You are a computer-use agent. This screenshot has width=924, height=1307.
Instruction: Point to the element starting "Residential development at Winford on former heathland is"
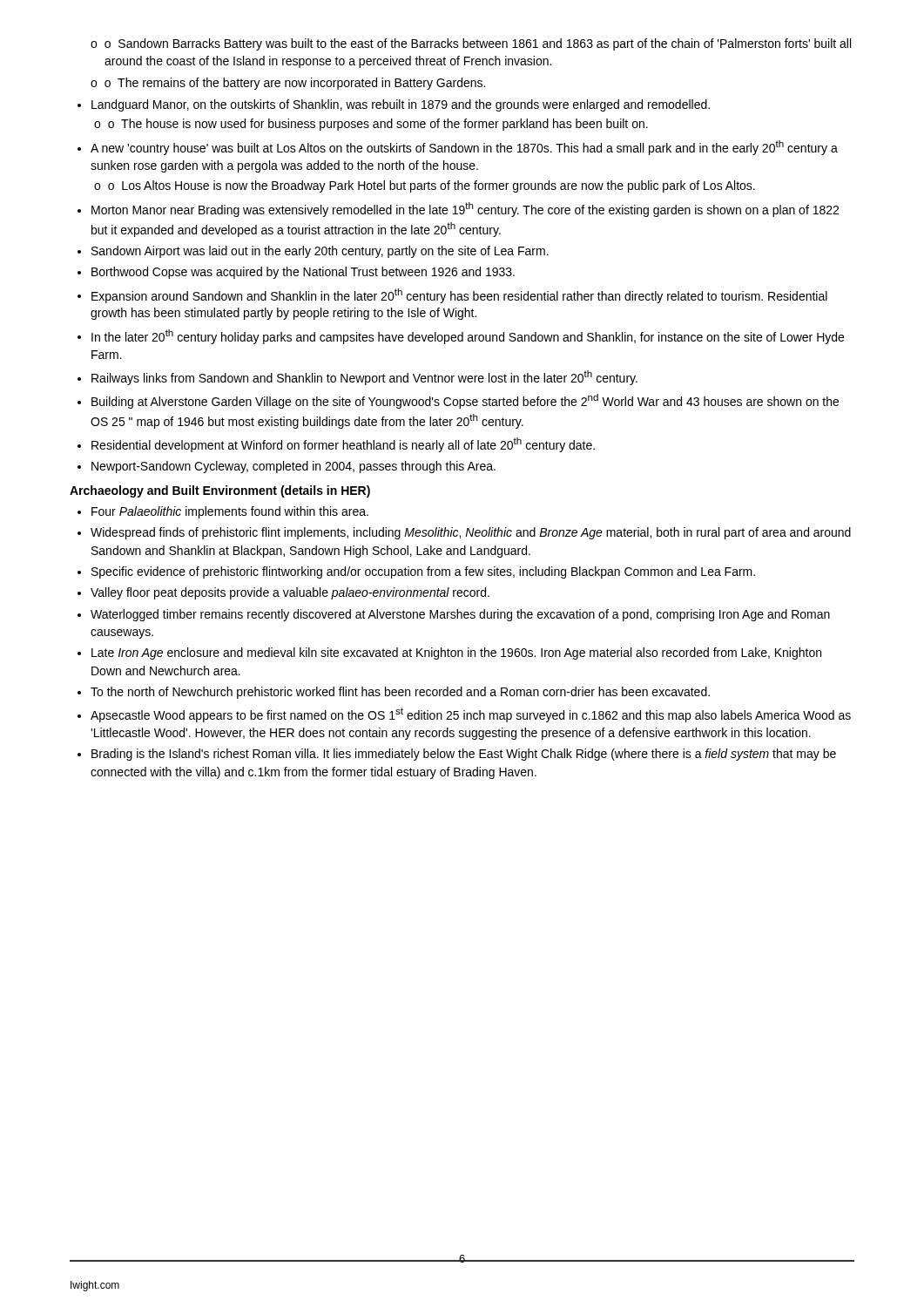pos(462,444)
